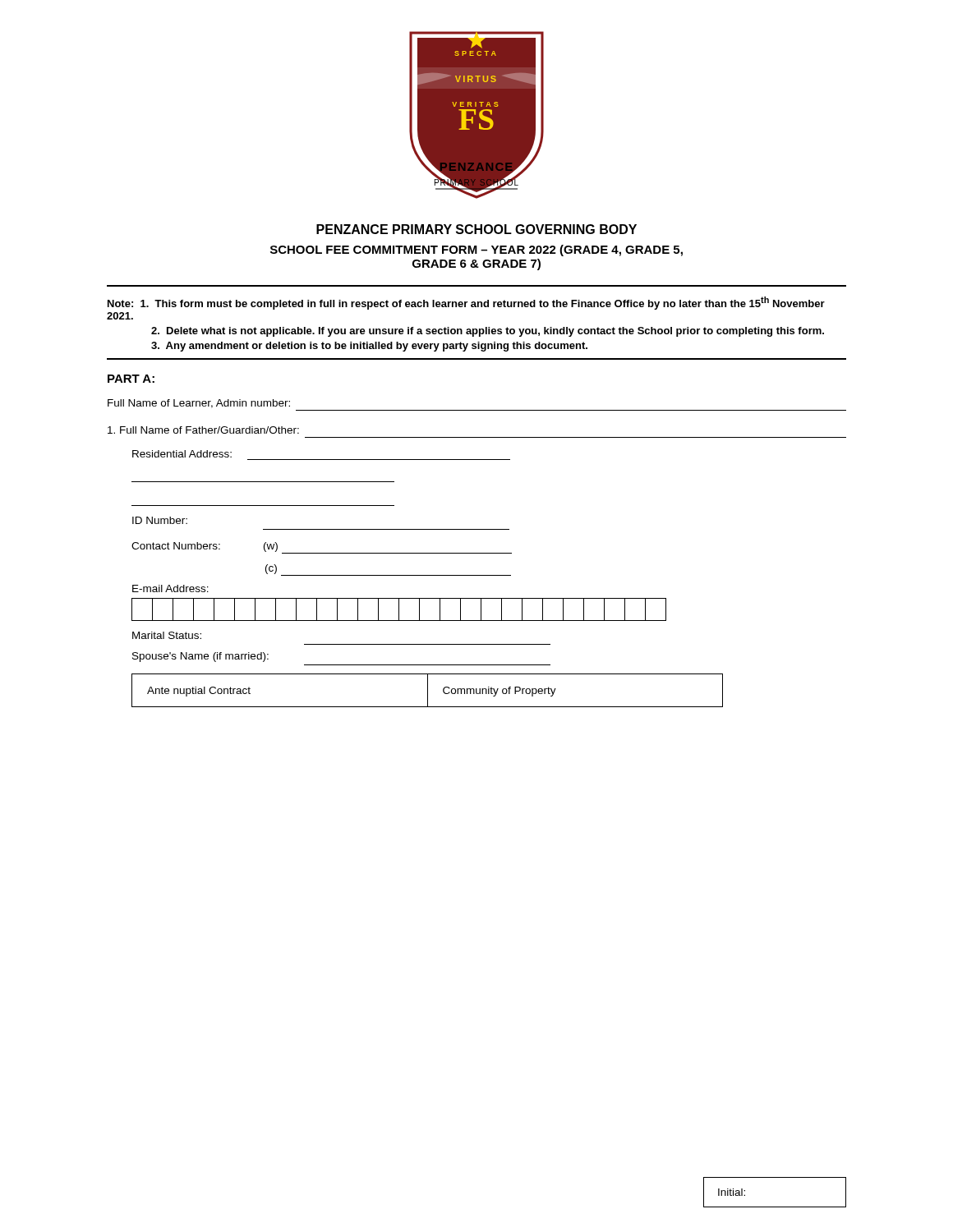
Task: Navigate to the text block starting "Full Name of Father/Guardian/Other:"
Action: pos(476,430)
